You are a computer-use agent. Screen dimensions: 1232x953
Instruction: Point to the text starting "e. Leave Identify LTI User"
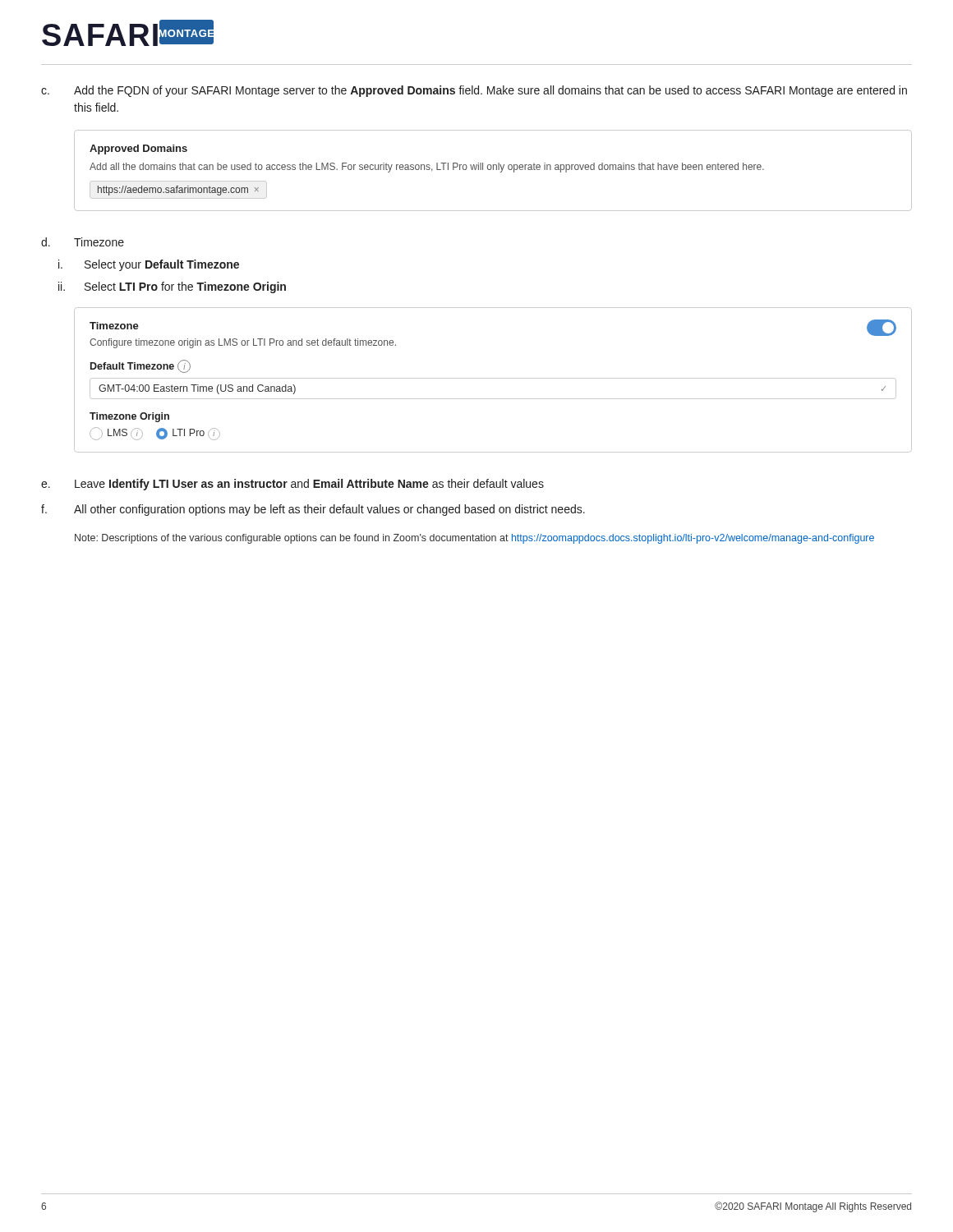point(292,484)
